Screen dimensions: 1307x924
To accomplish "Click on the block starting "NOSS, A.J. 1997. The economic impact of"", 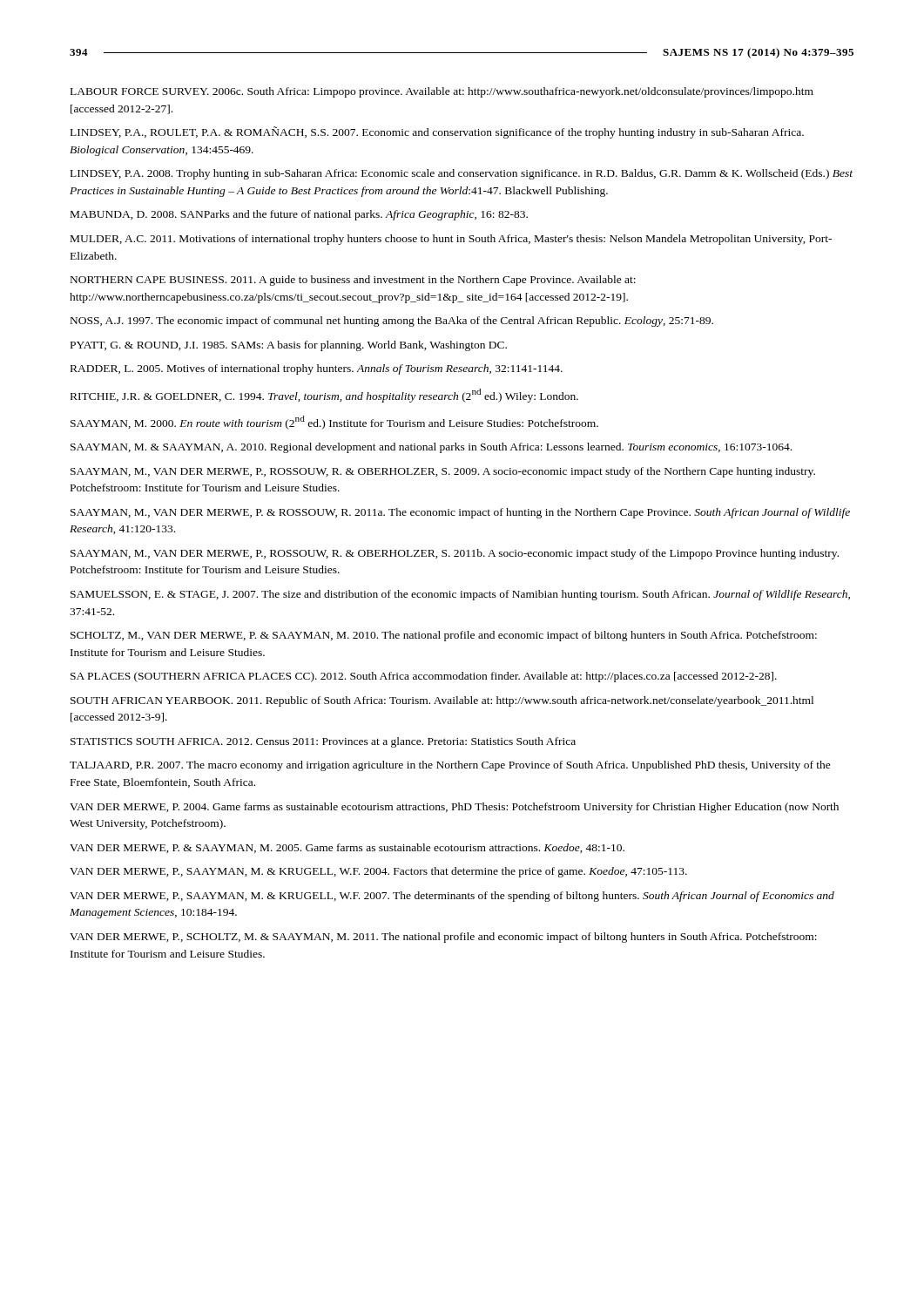I will point(392,320).
